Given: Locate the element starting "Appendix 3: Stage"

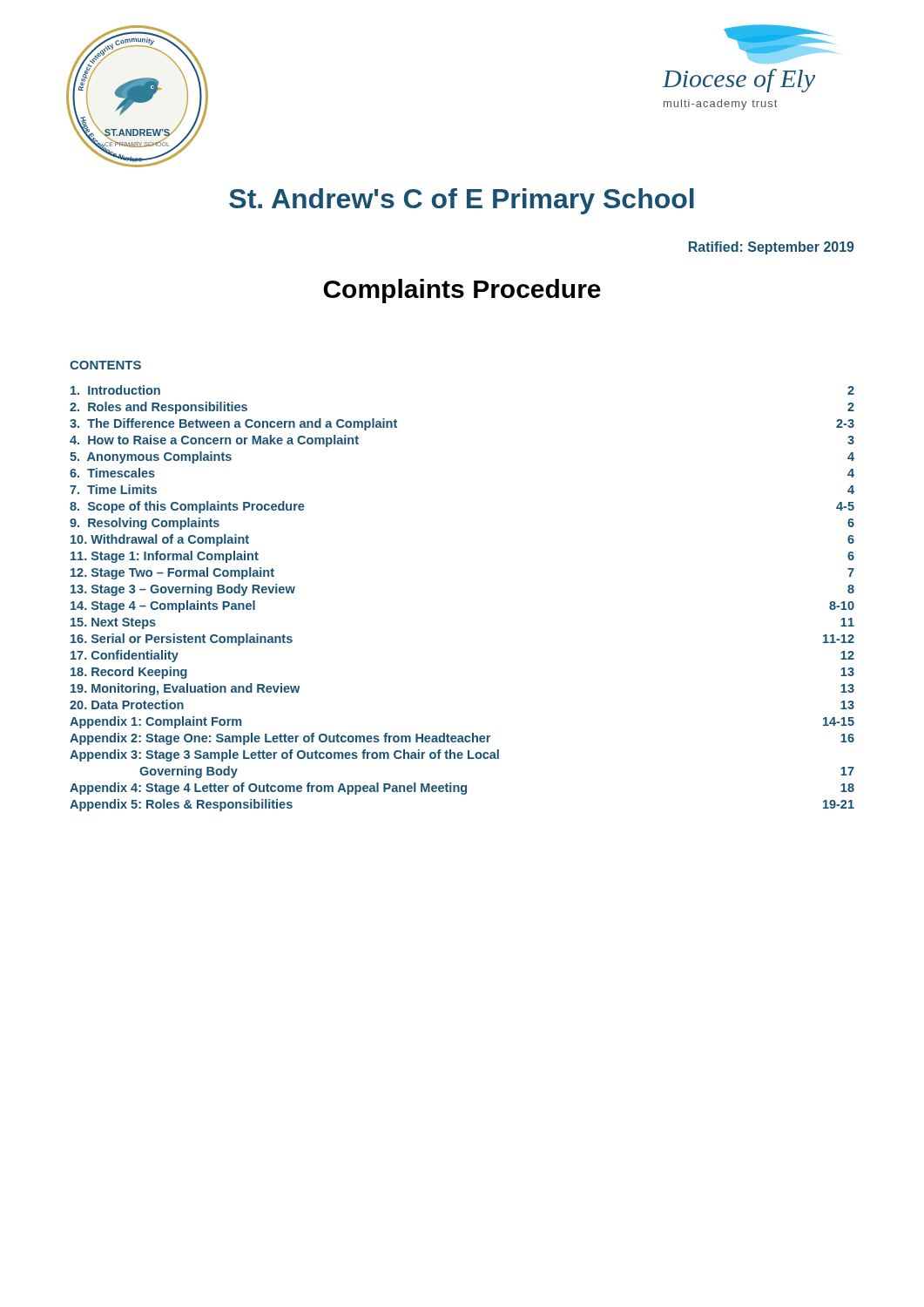Looking at the screenshot, I should point(436,755).
